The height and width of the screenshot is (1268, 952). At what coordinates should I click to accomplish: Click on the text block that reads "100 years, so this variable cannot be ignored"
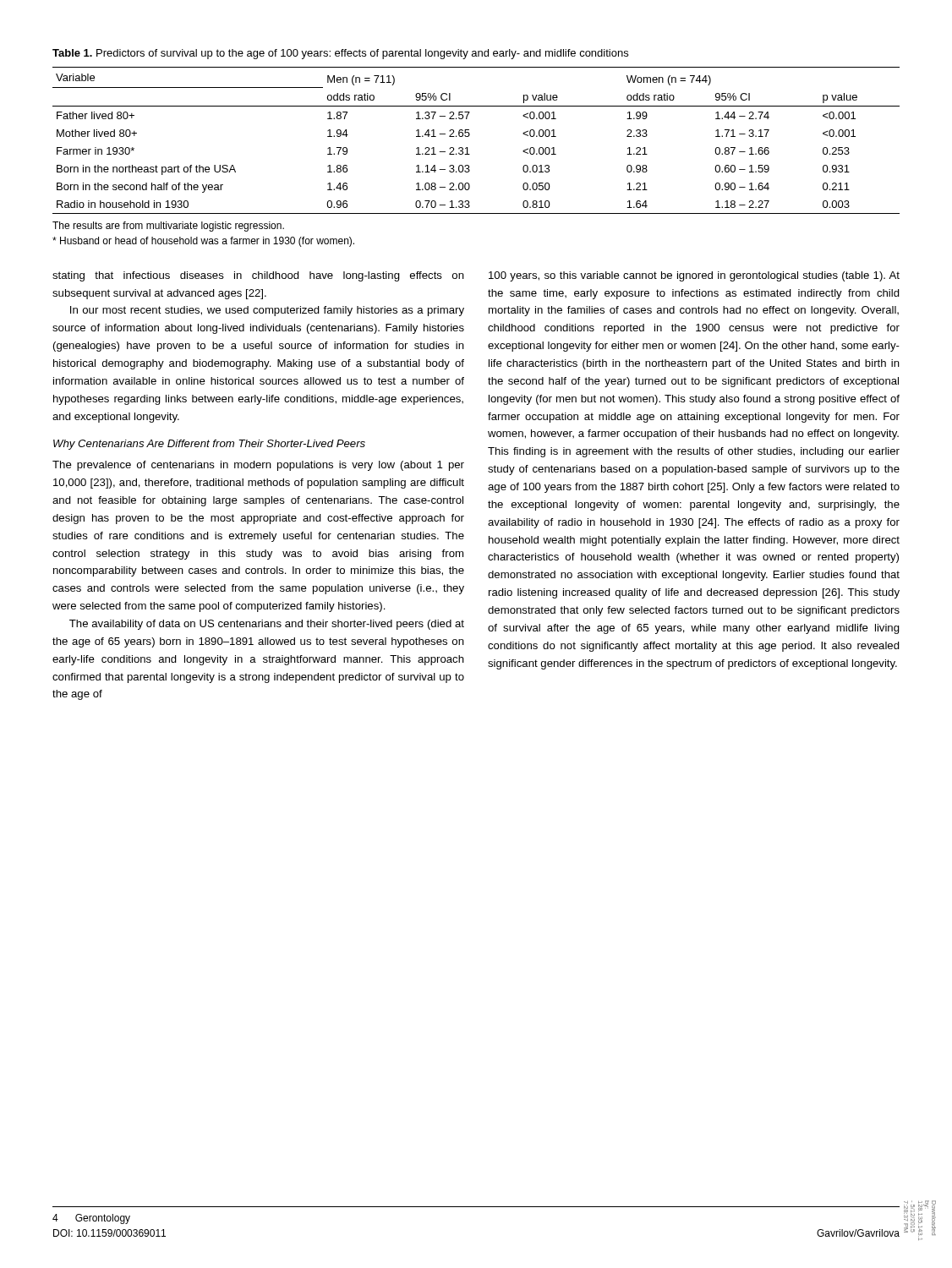coord(694,470)
